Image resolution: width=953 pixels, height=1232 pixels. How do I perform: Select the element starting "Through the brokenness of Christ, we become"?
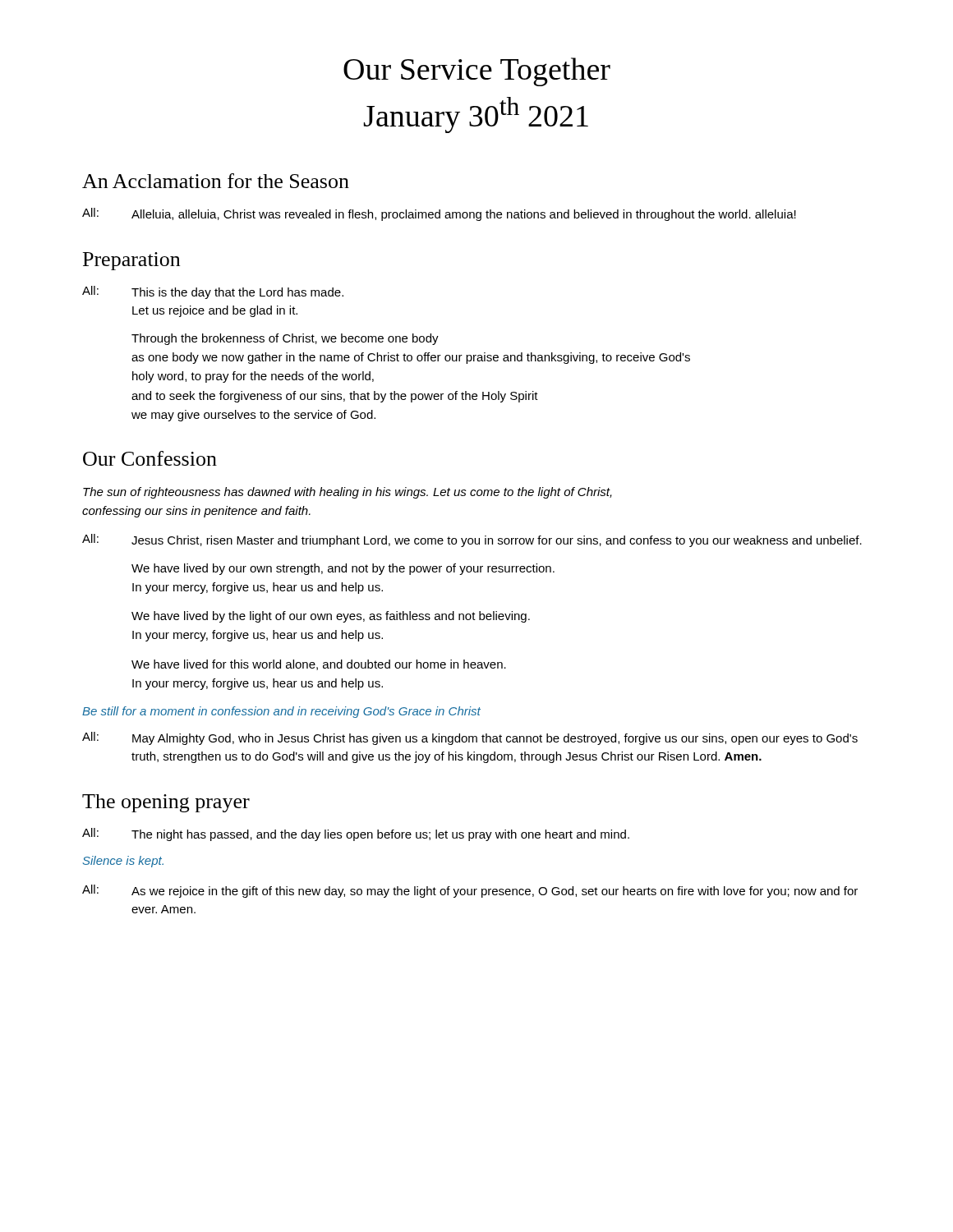tap(285, 339)
